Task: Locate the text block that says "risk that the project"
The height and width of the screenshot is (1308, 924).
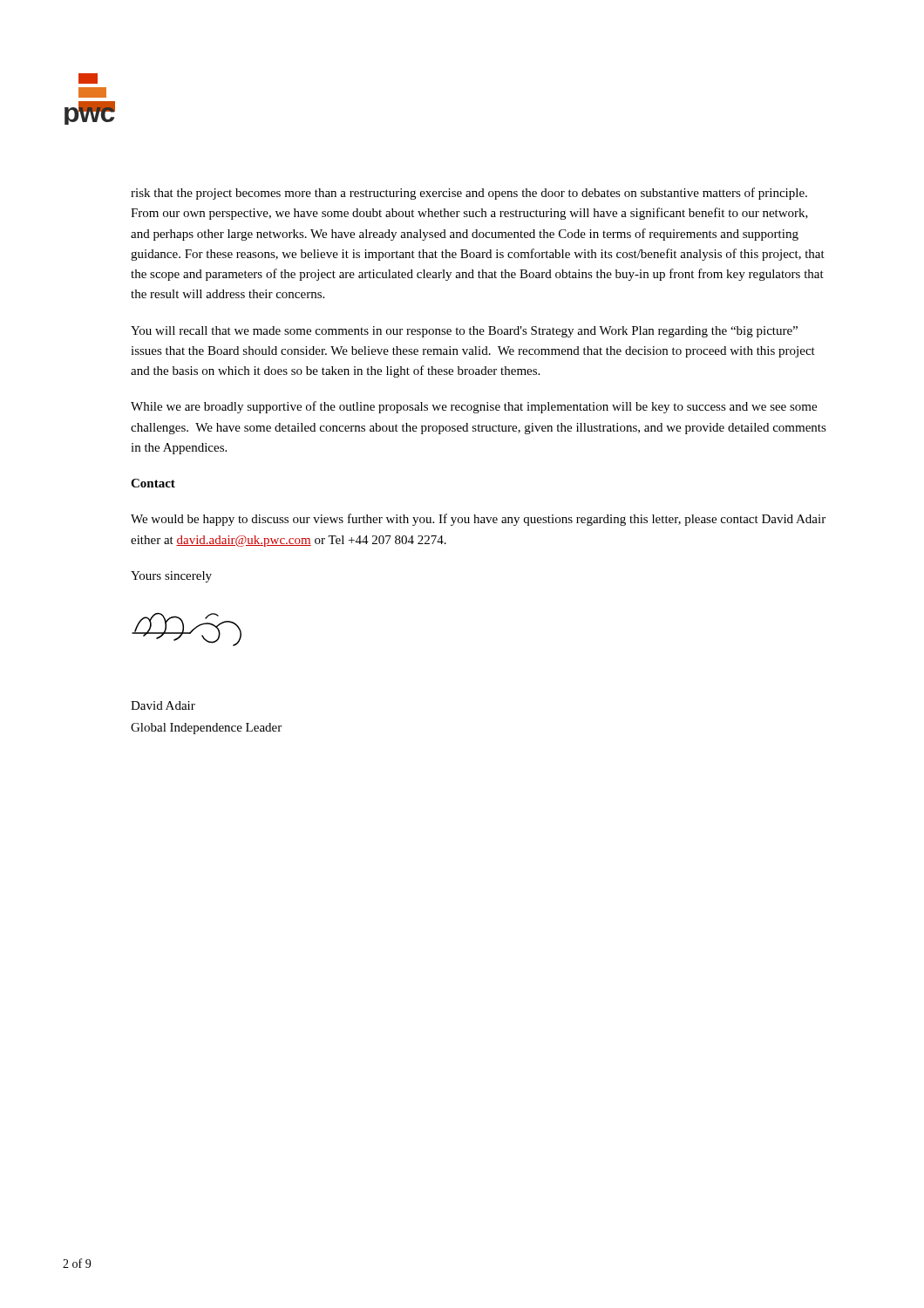Action: [x=479, y=244]
